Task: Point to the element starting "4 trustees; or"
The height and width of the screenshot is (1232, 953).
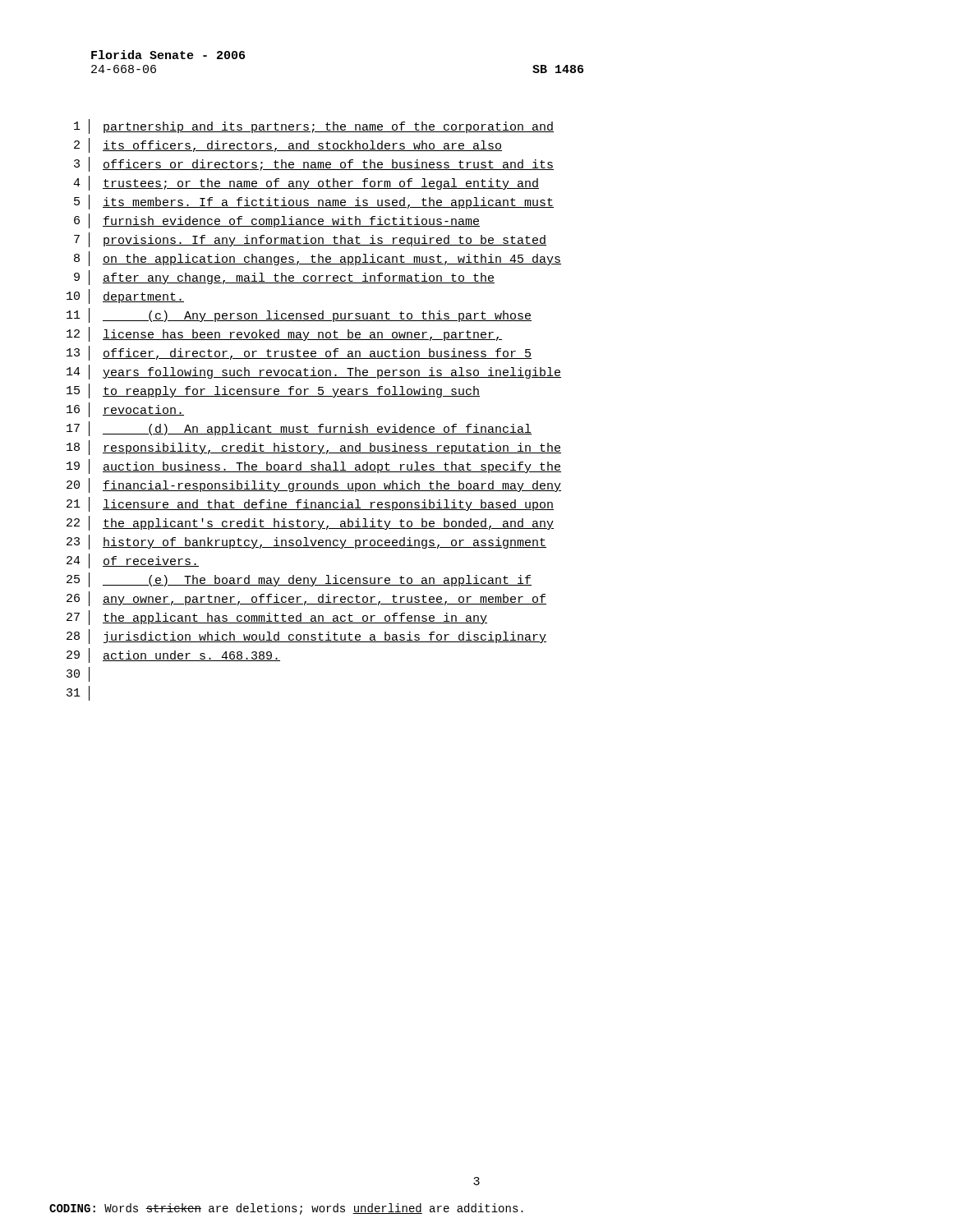Action: tap(476, 185)
